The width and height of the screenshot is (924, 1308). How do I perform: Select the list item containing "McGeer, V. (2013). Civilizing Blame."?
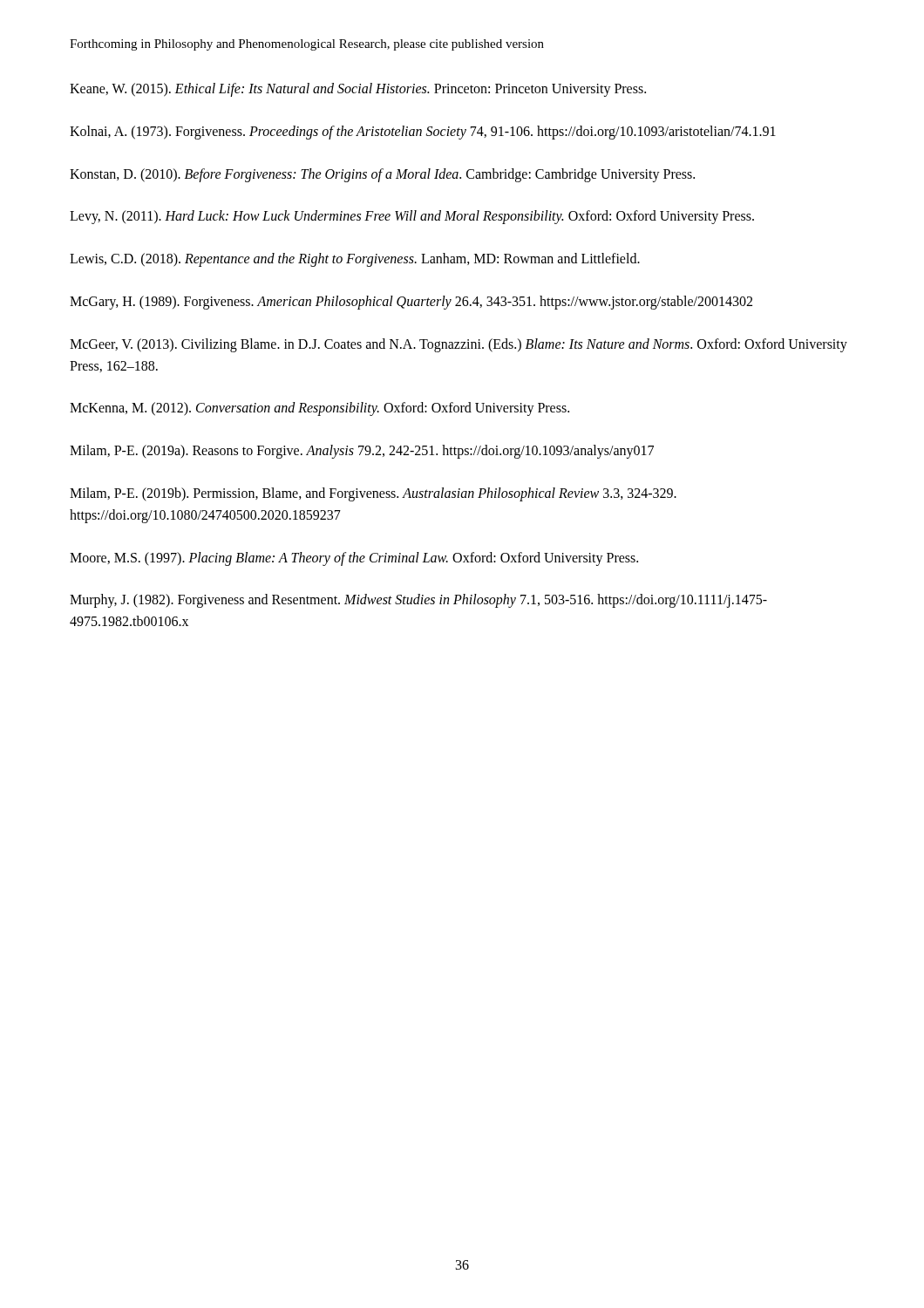(458, 355)
